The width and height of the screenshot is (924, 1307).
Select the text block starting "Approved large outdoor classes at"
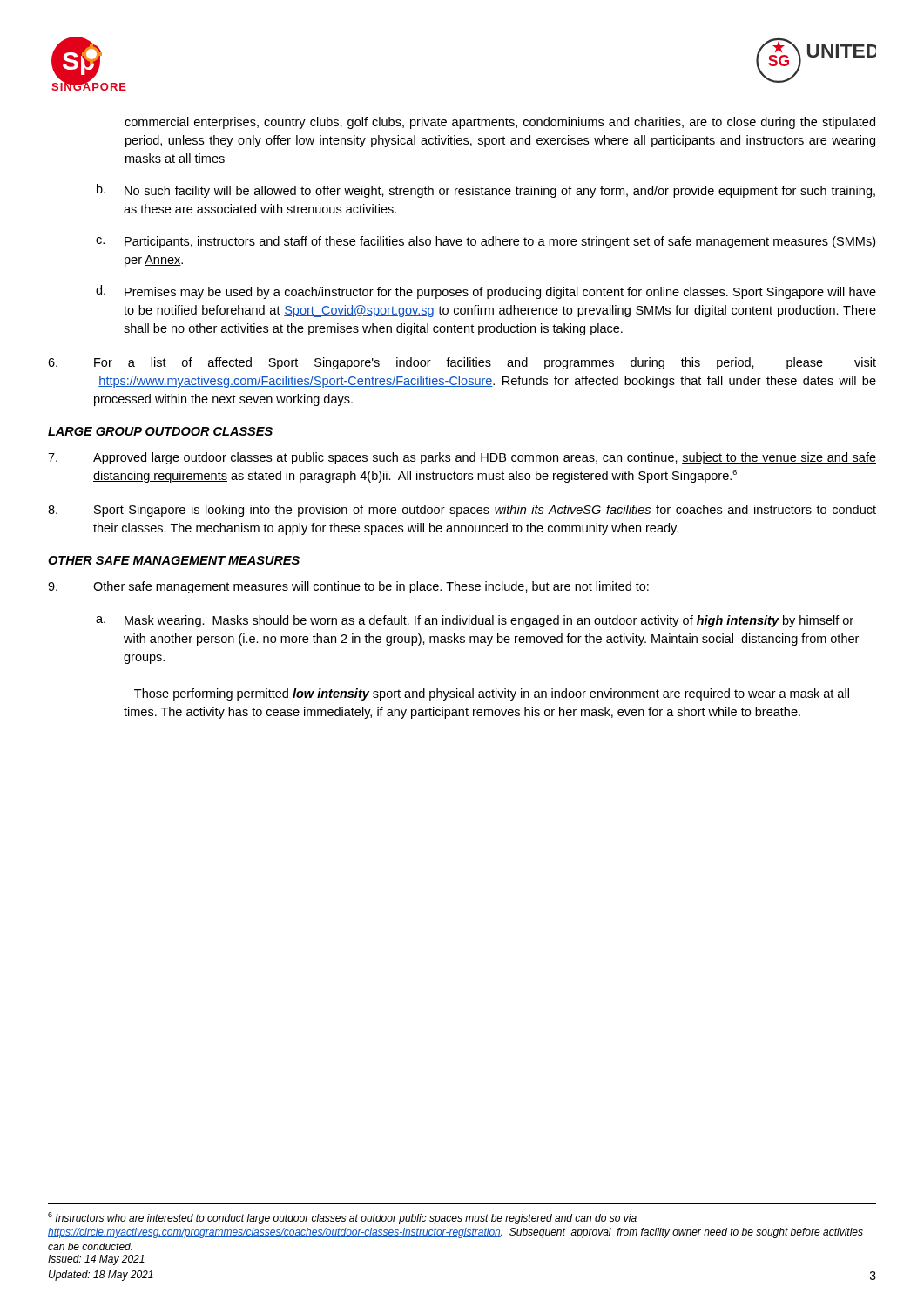pyautogui.click(x=462, y=467)
